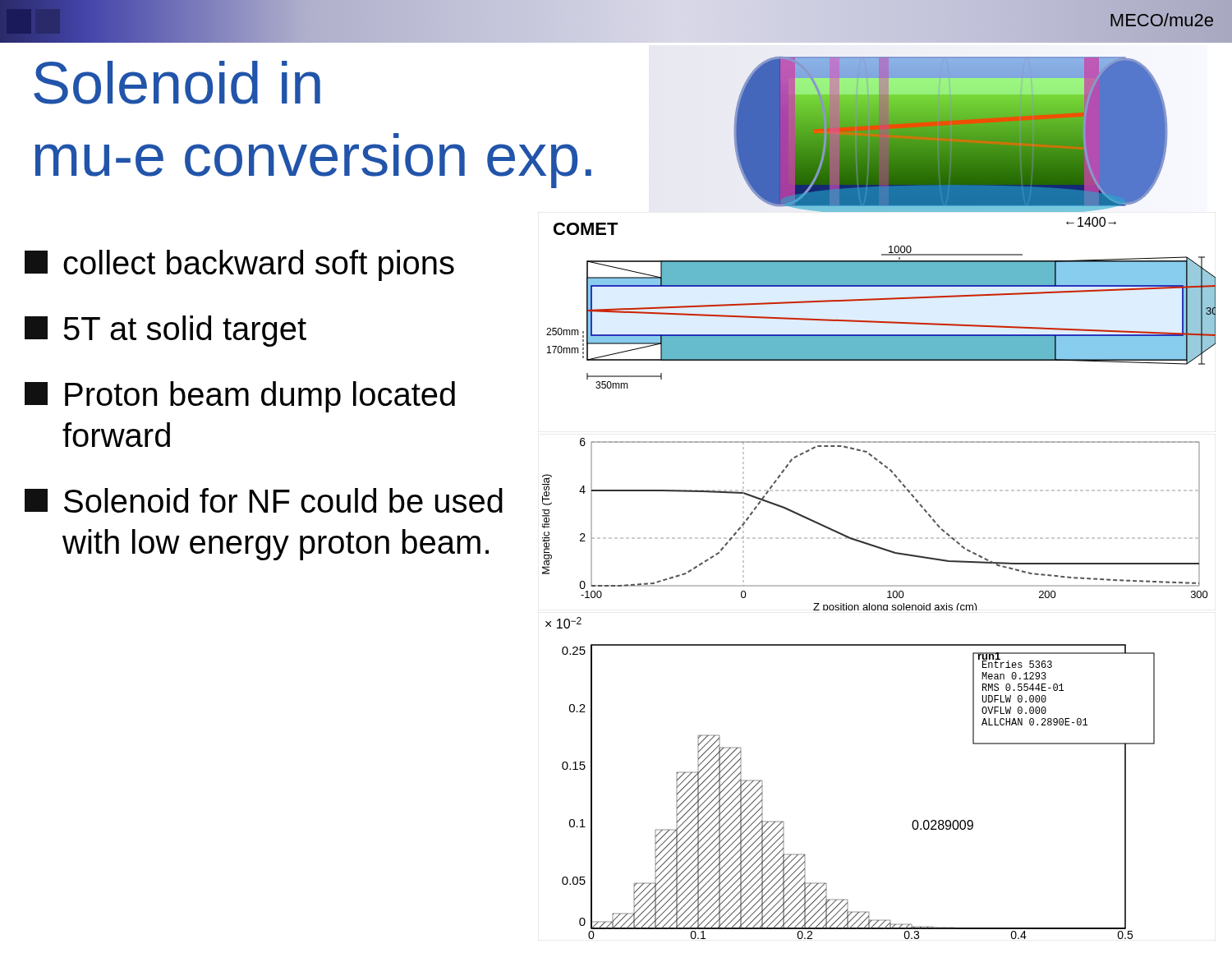Locate the histogram
The width and height of the screenshot is (1232, 953).
coord(877,776)
